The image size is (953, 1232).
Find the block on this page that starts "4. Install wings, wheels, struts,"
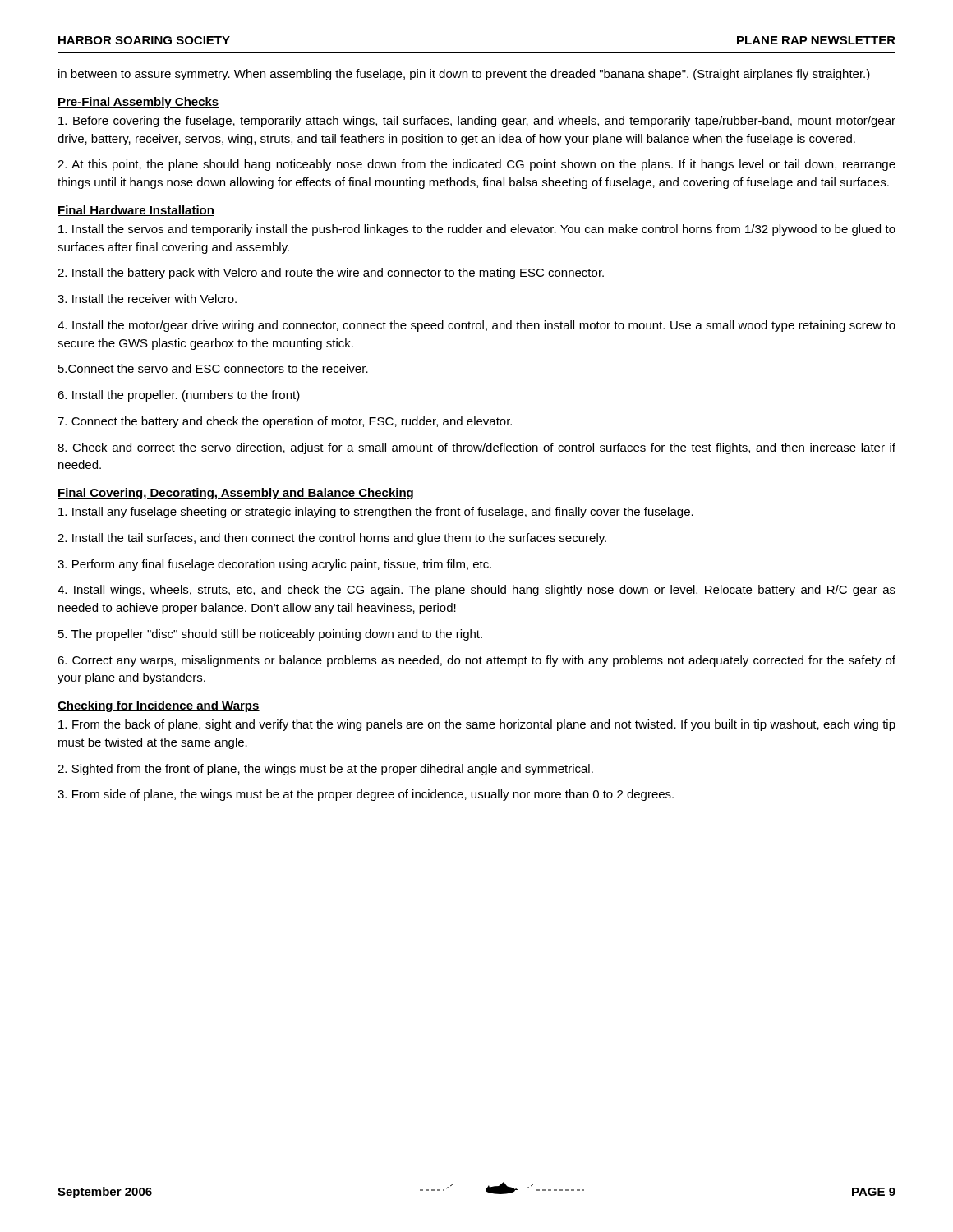(476, 598)
